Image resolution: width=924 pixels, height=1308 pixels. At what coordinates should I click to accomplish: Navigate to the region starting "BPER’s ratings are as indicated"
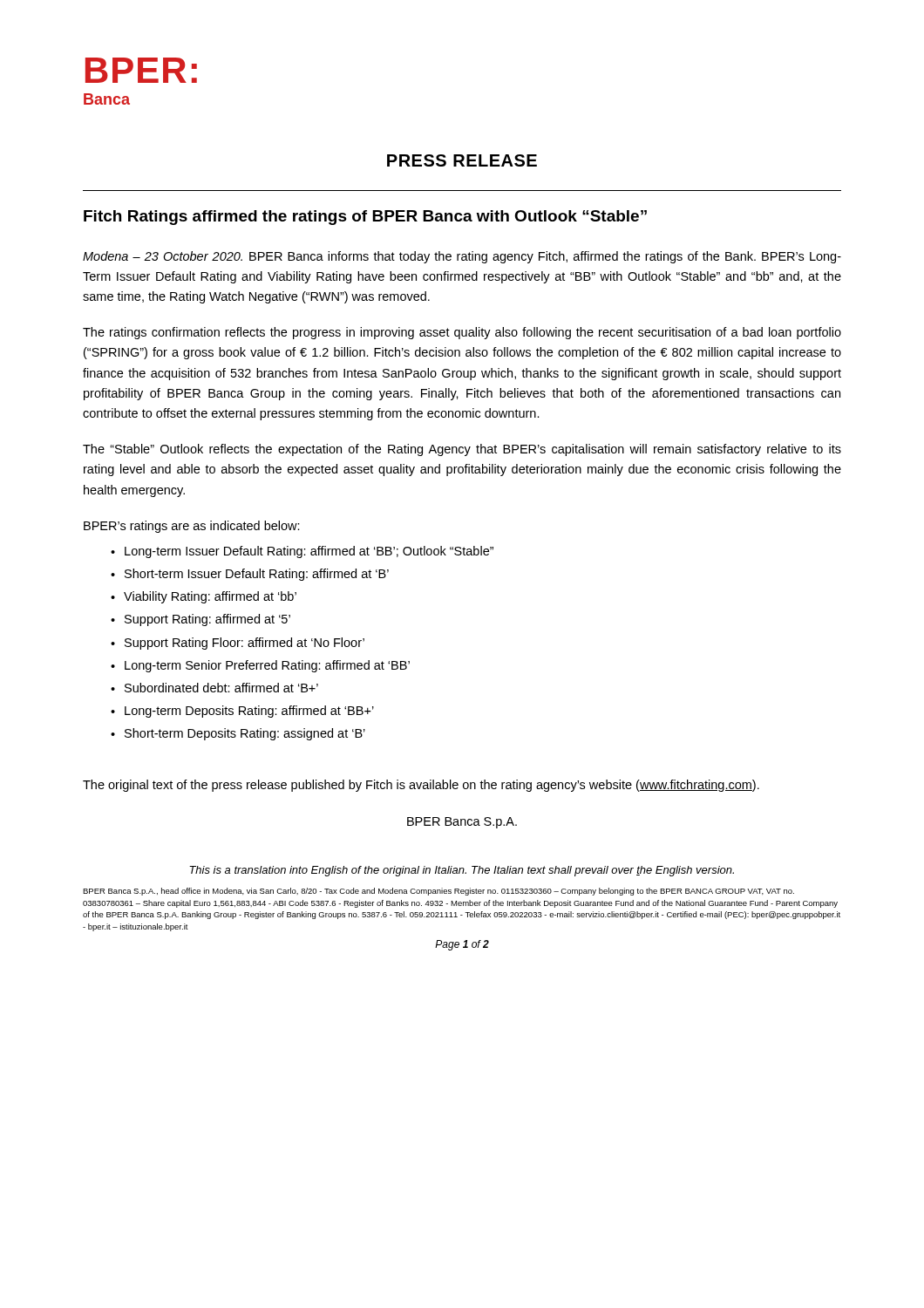(192, 526)
